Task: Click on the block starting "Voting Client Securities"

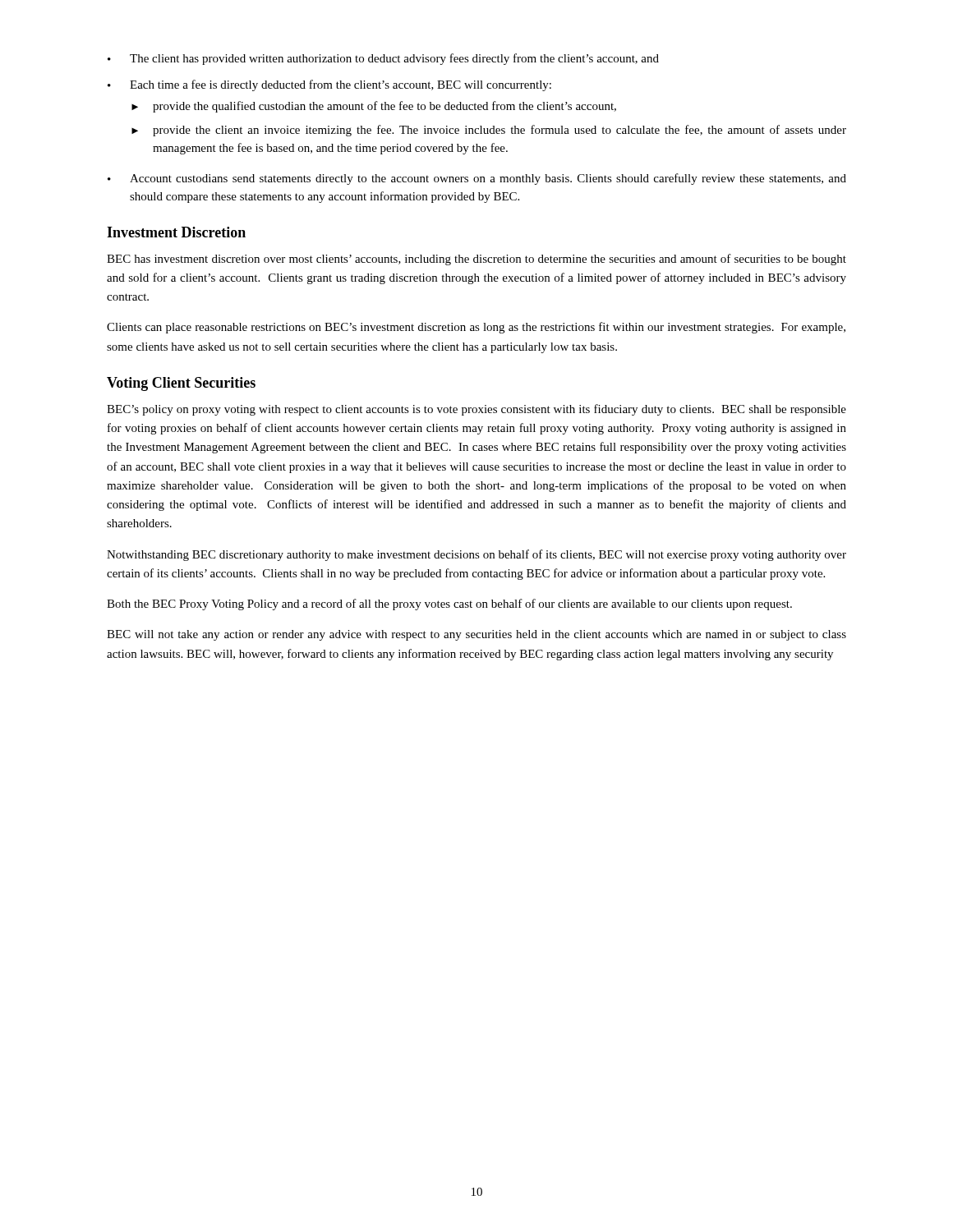Action: 181,383
